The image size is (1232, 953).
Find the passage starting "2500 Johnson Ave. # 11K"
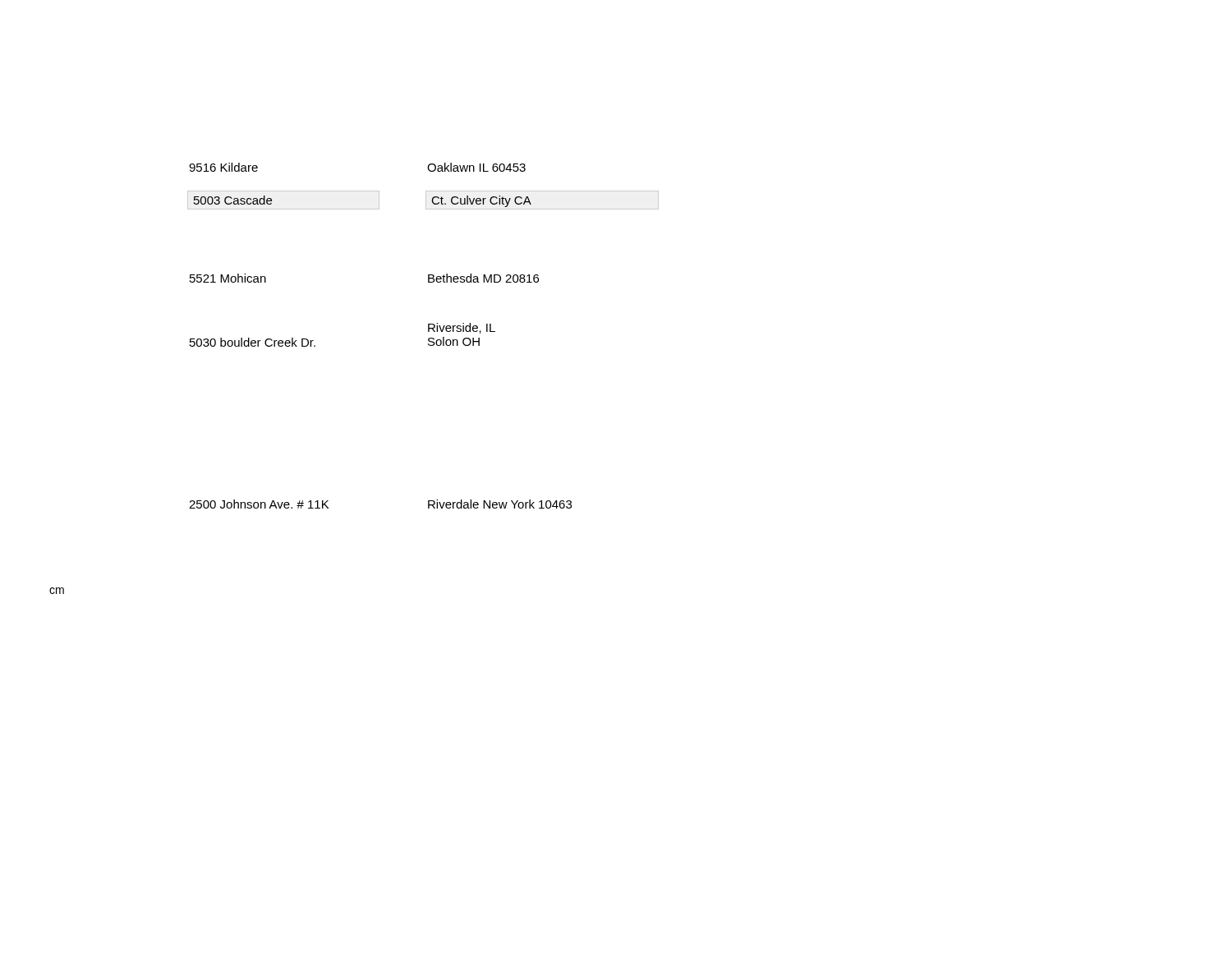(x=255, y=503)
